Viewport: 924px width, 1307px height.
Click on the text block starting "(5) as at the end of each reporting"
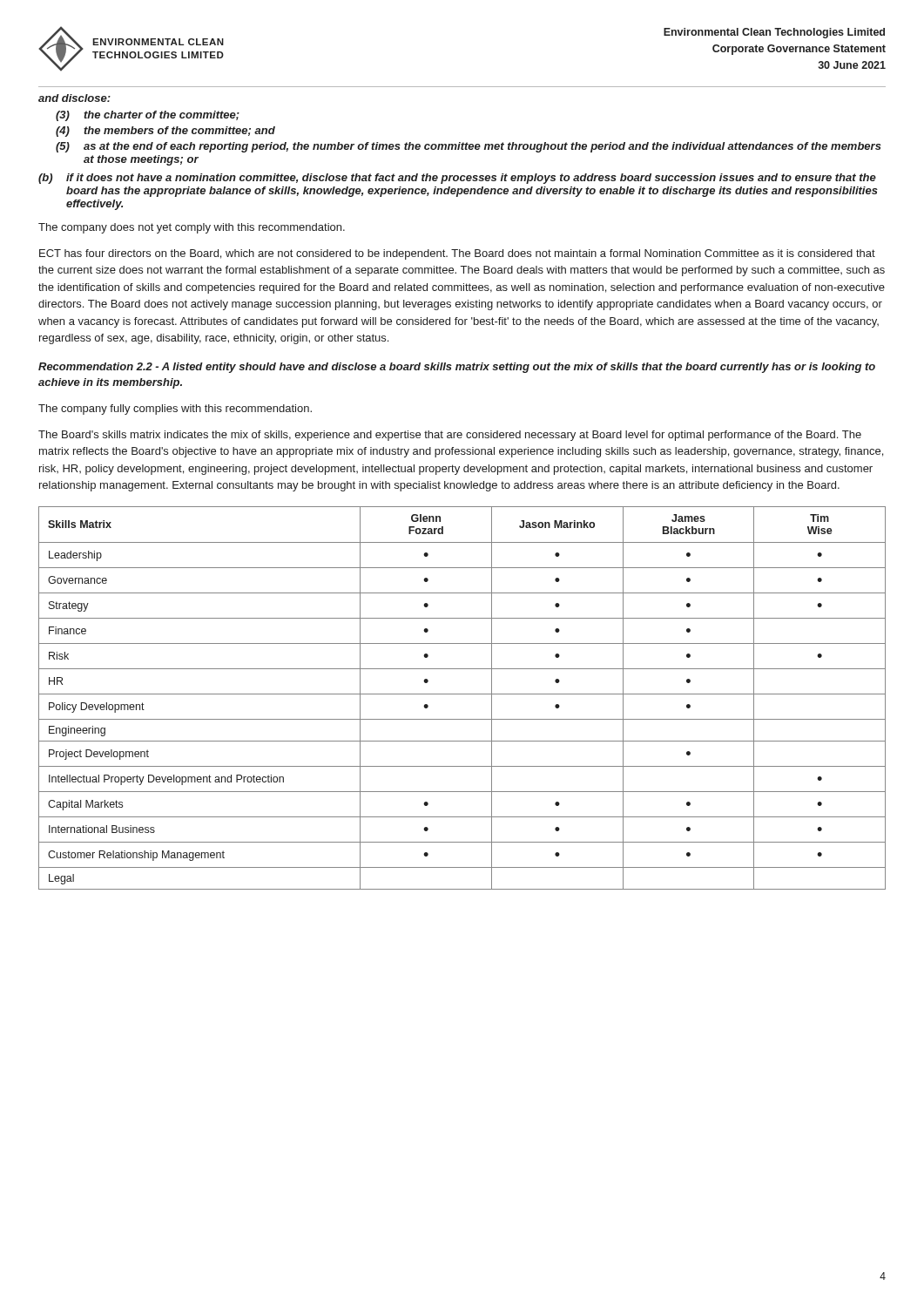point(471,153)
